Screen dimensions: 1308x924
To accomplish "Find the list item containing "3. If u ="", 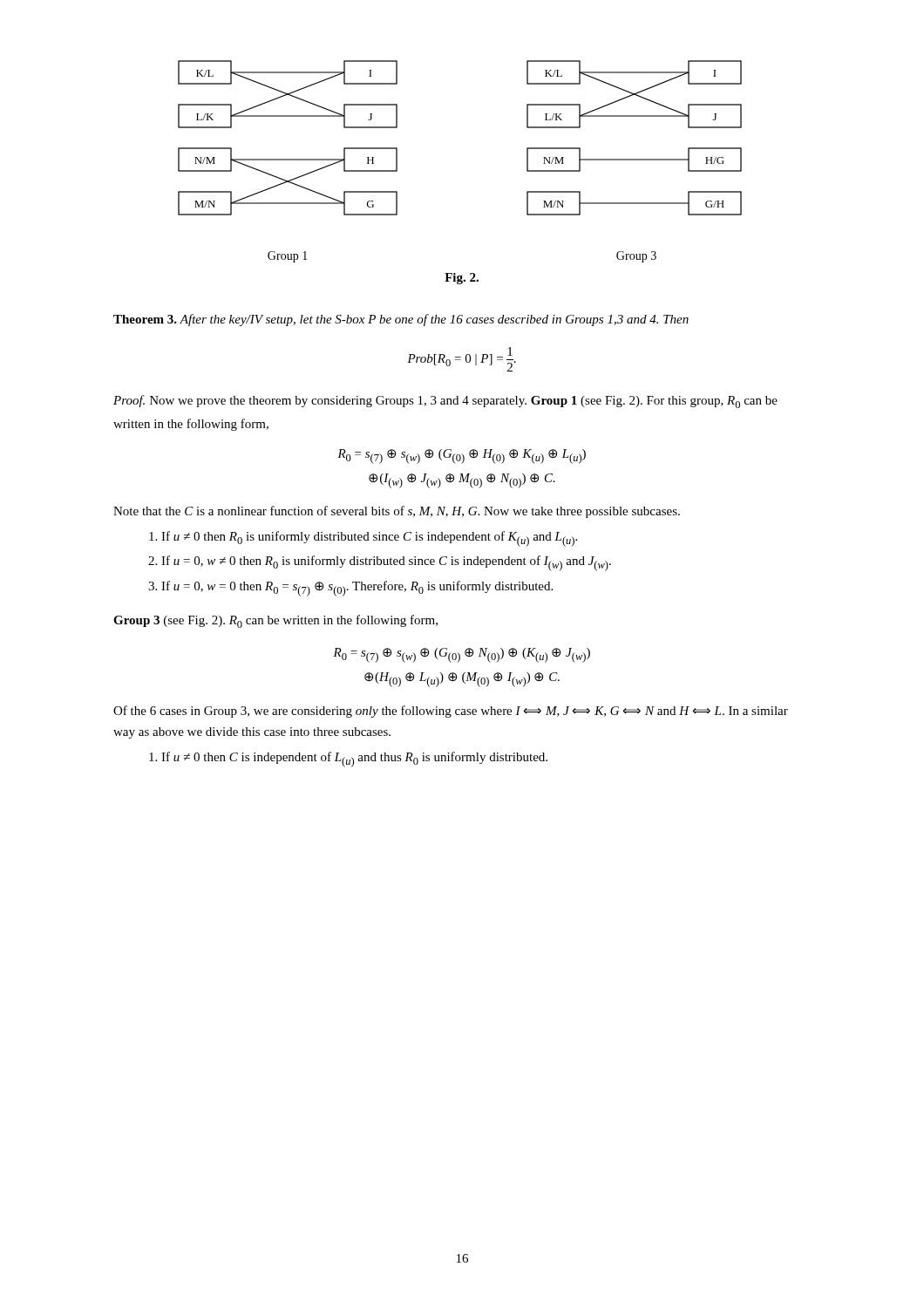I will click(351, 587).
